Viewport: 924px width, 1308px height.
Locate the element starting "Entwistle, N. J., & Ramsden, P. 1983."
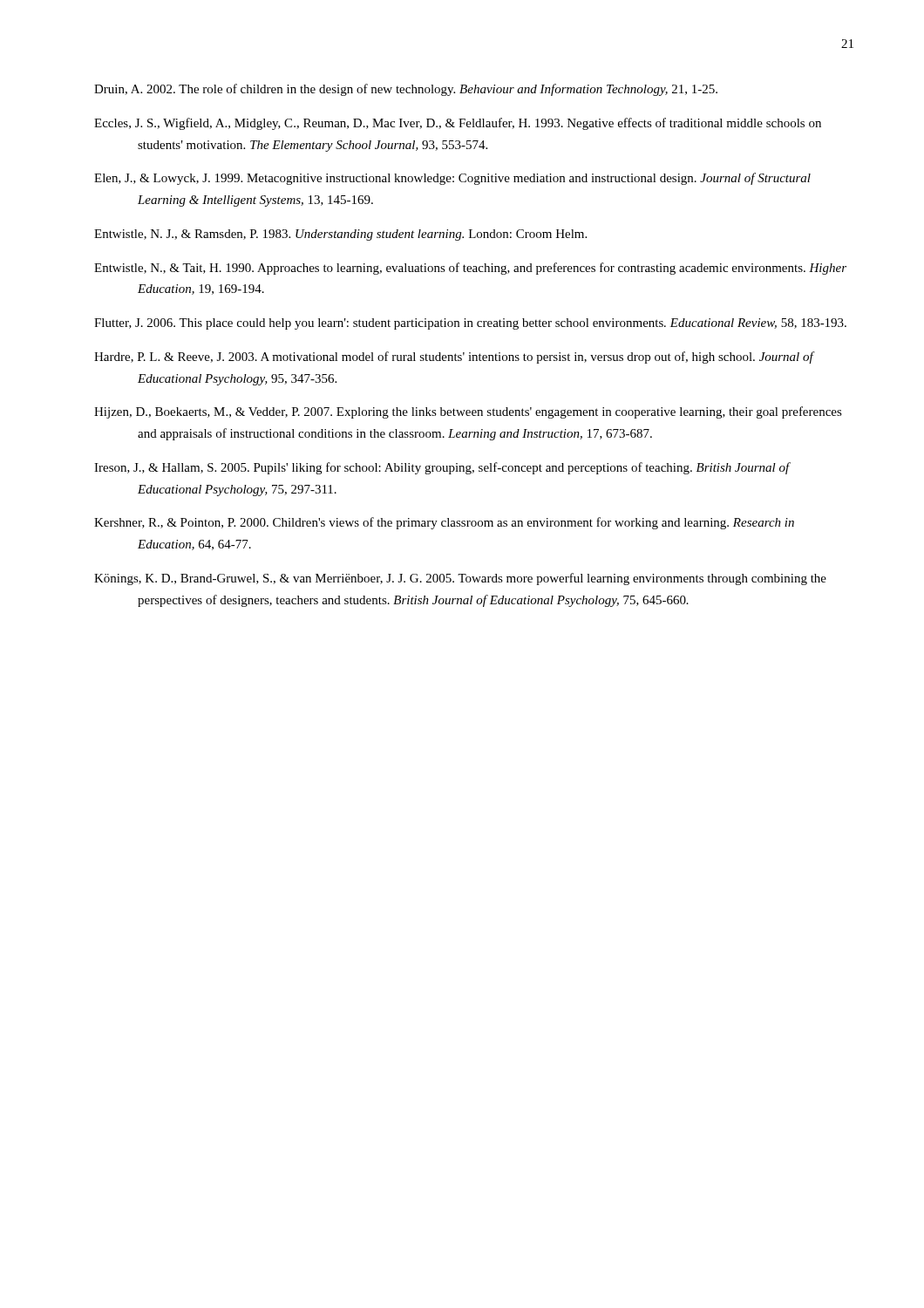click(x=341, y=233)
